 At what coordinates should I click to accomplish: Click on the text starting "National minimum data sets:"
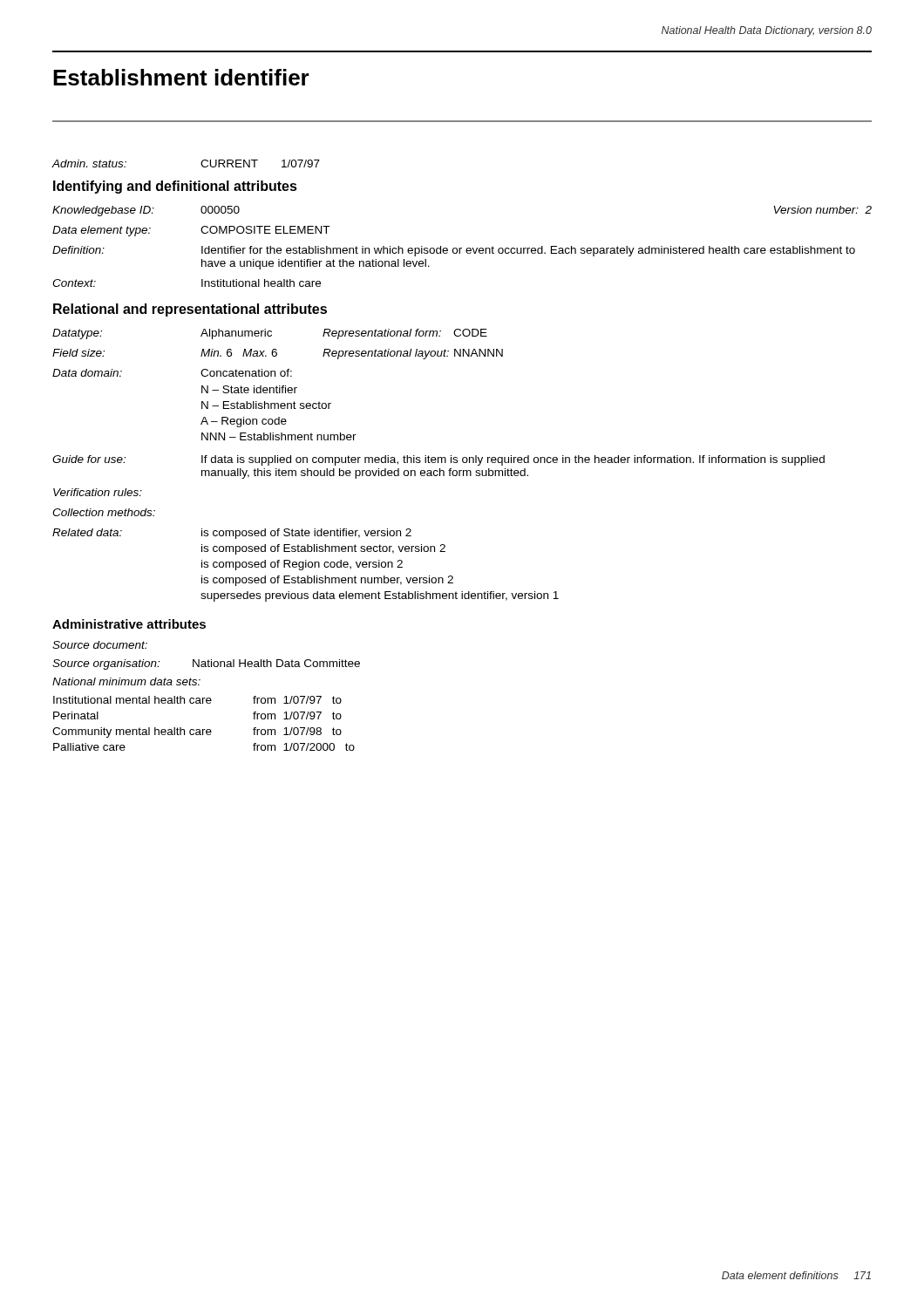(127, 681)
